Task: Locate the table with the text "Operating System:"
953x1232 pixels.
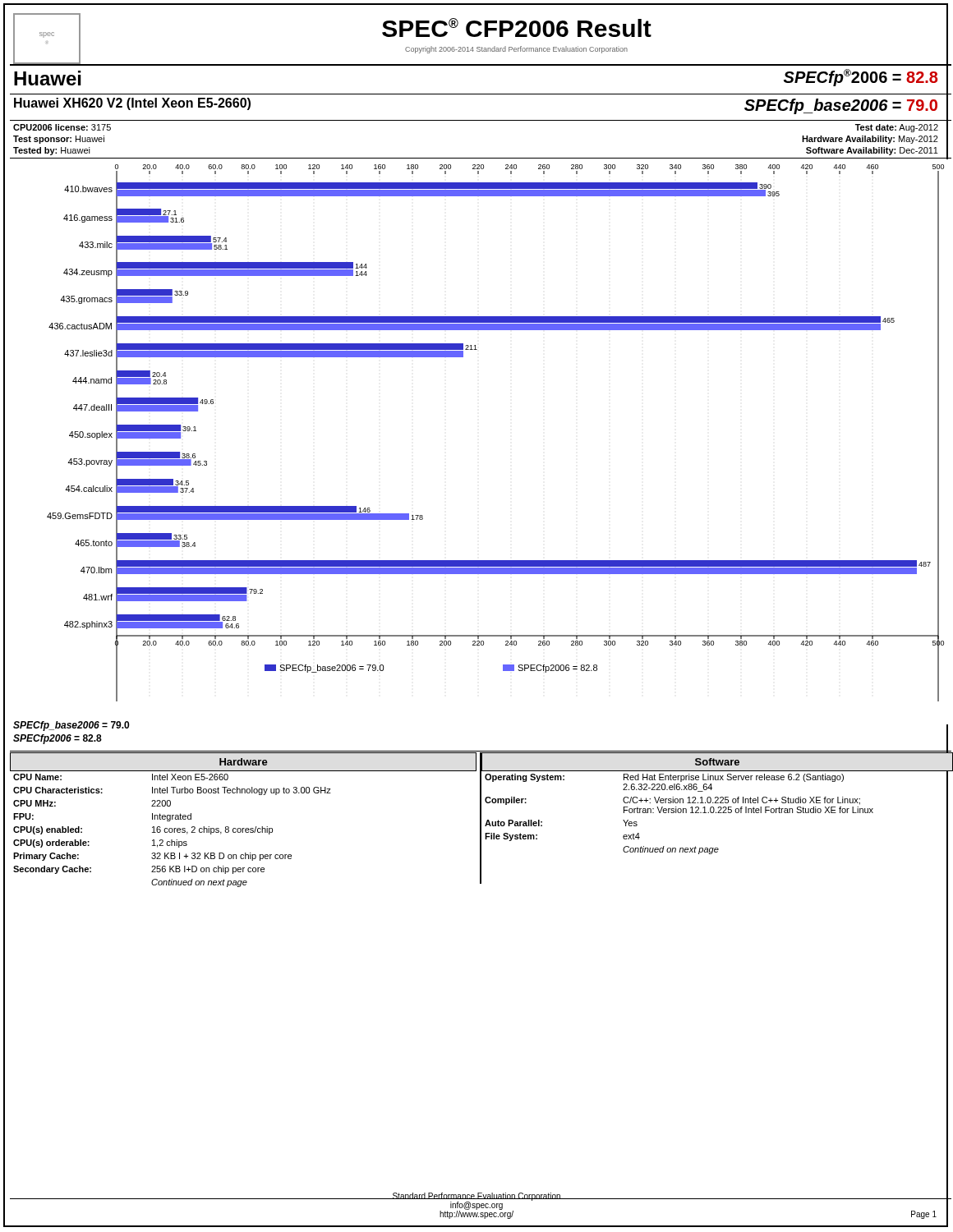Action: click(x=717, y=813)
